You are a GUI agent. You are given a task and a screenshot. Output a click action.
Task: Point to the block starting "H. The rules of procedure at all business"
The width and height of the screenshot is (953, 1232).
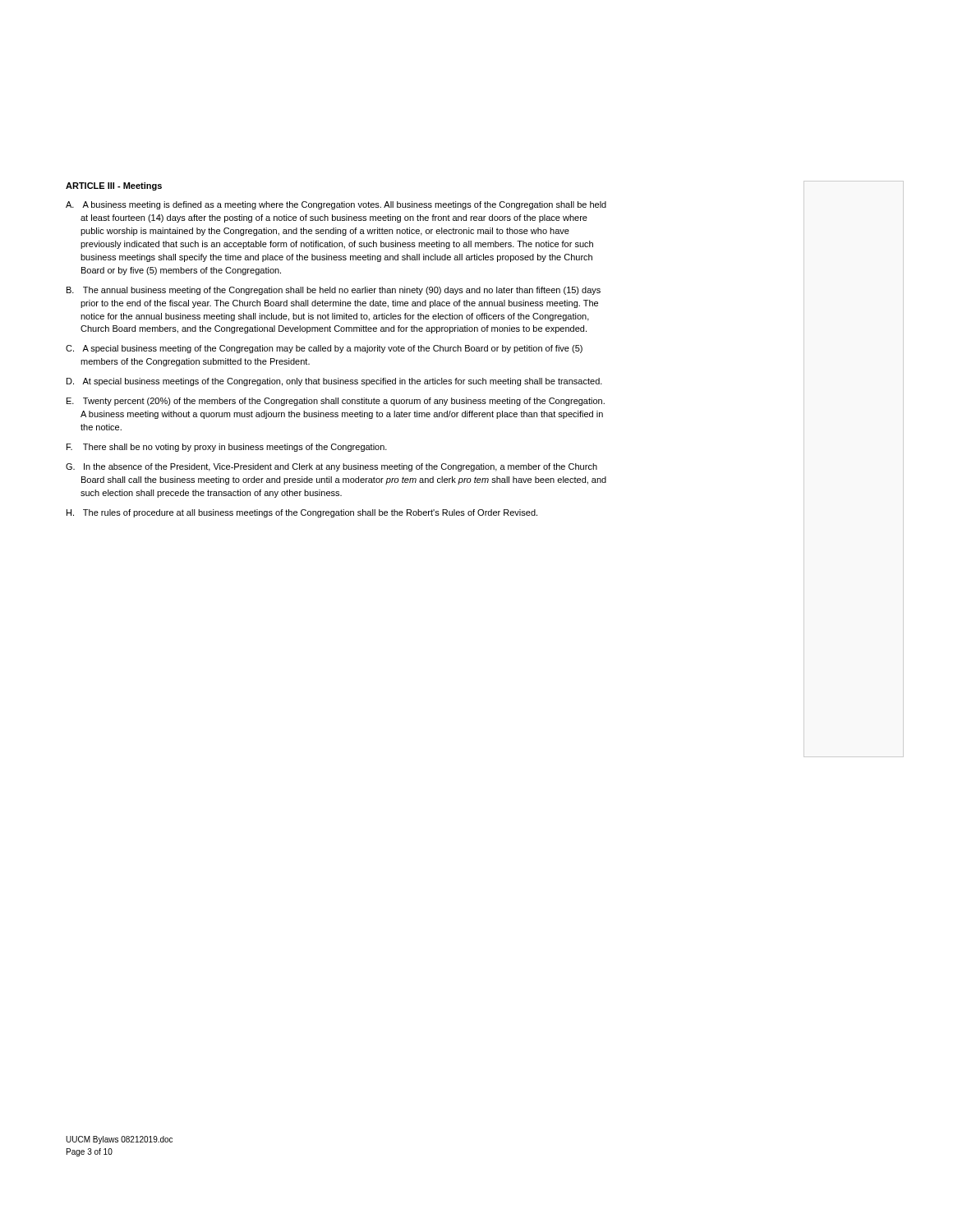click(337, 513)
